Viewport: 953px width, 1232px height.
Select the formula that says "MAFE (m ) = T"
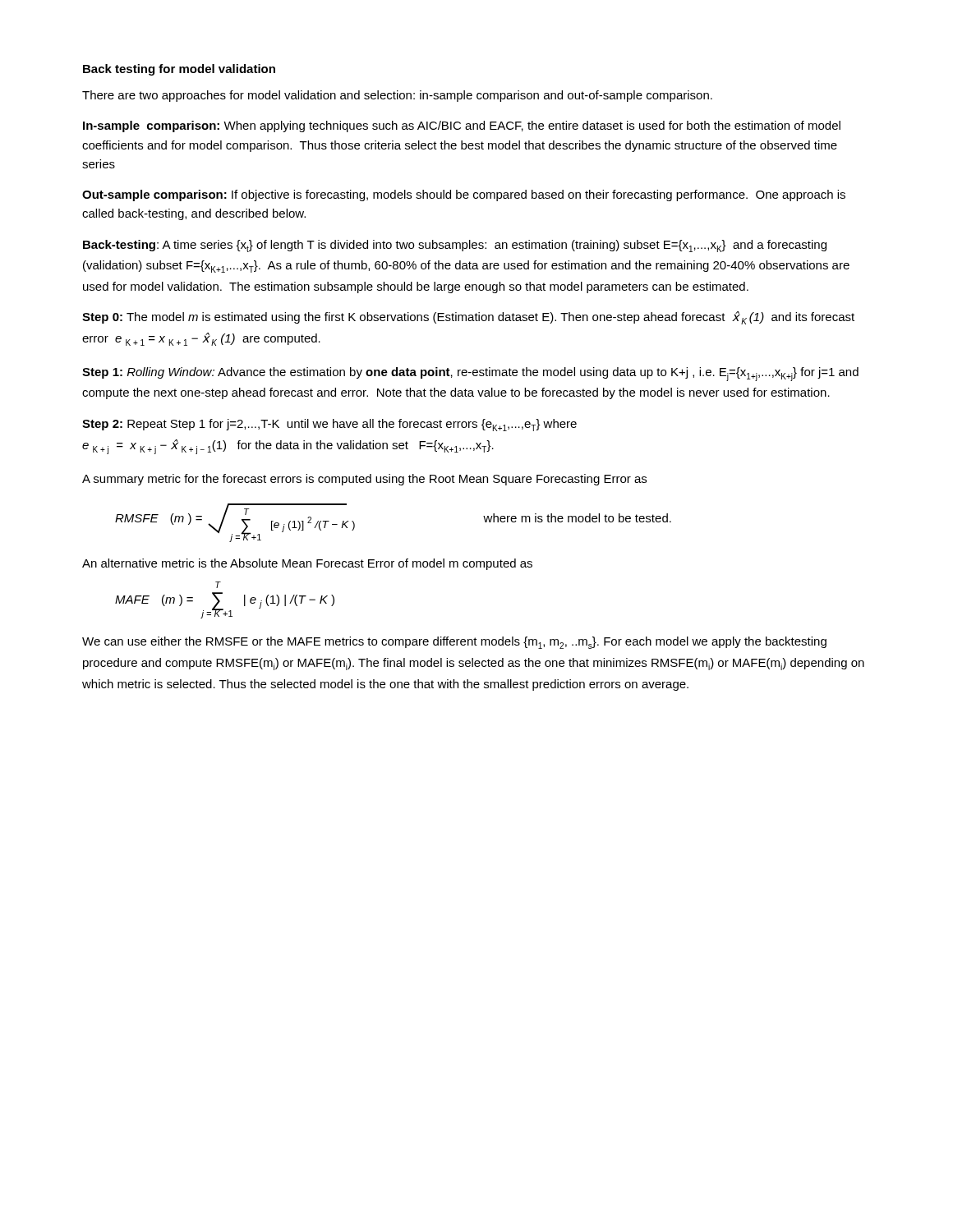pyautogui.click(x=218, y=585)
